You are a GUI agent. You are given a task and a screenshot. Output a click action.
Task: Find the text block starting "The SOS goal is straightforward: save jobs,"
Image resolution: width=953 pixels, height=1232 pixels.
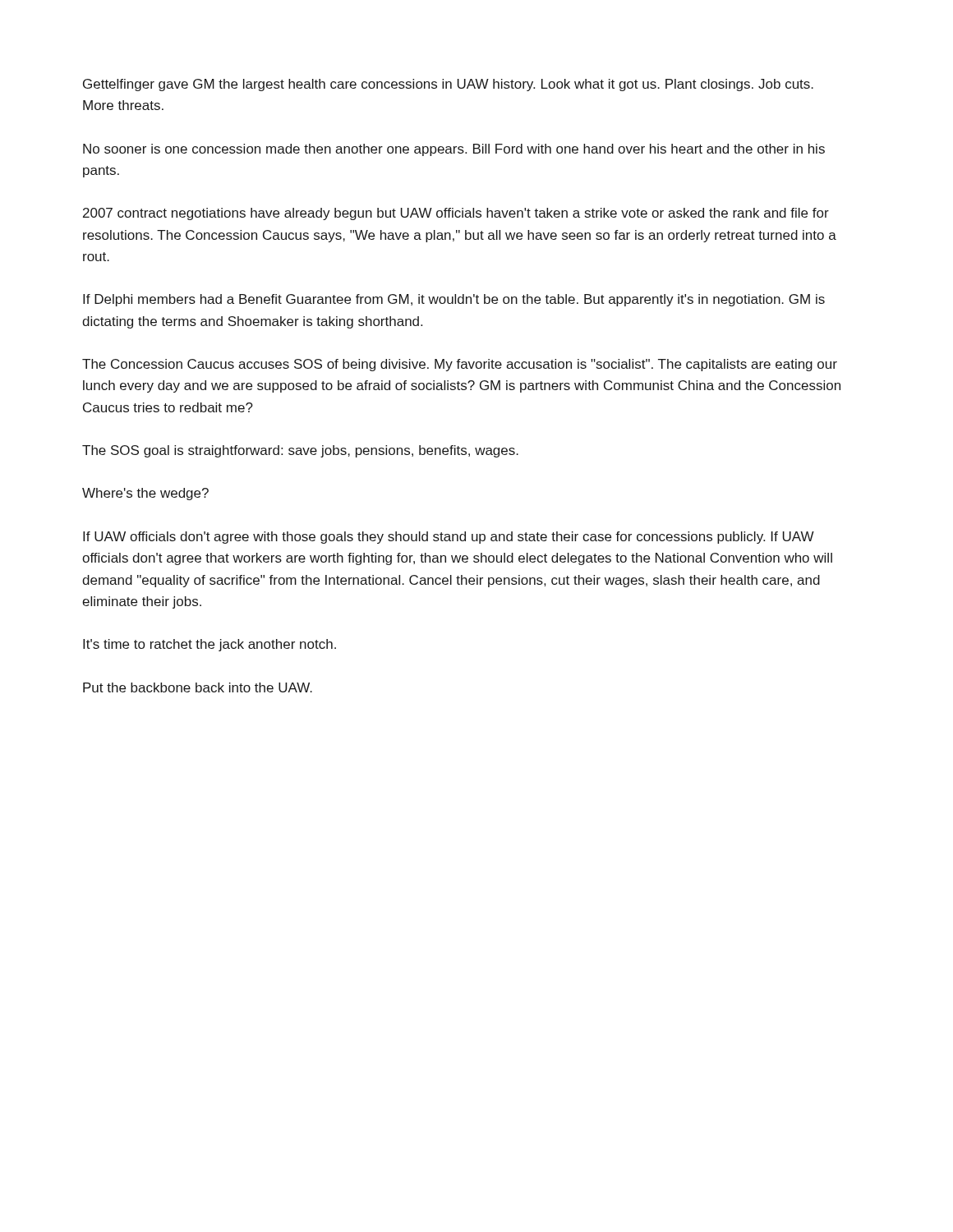301,451
